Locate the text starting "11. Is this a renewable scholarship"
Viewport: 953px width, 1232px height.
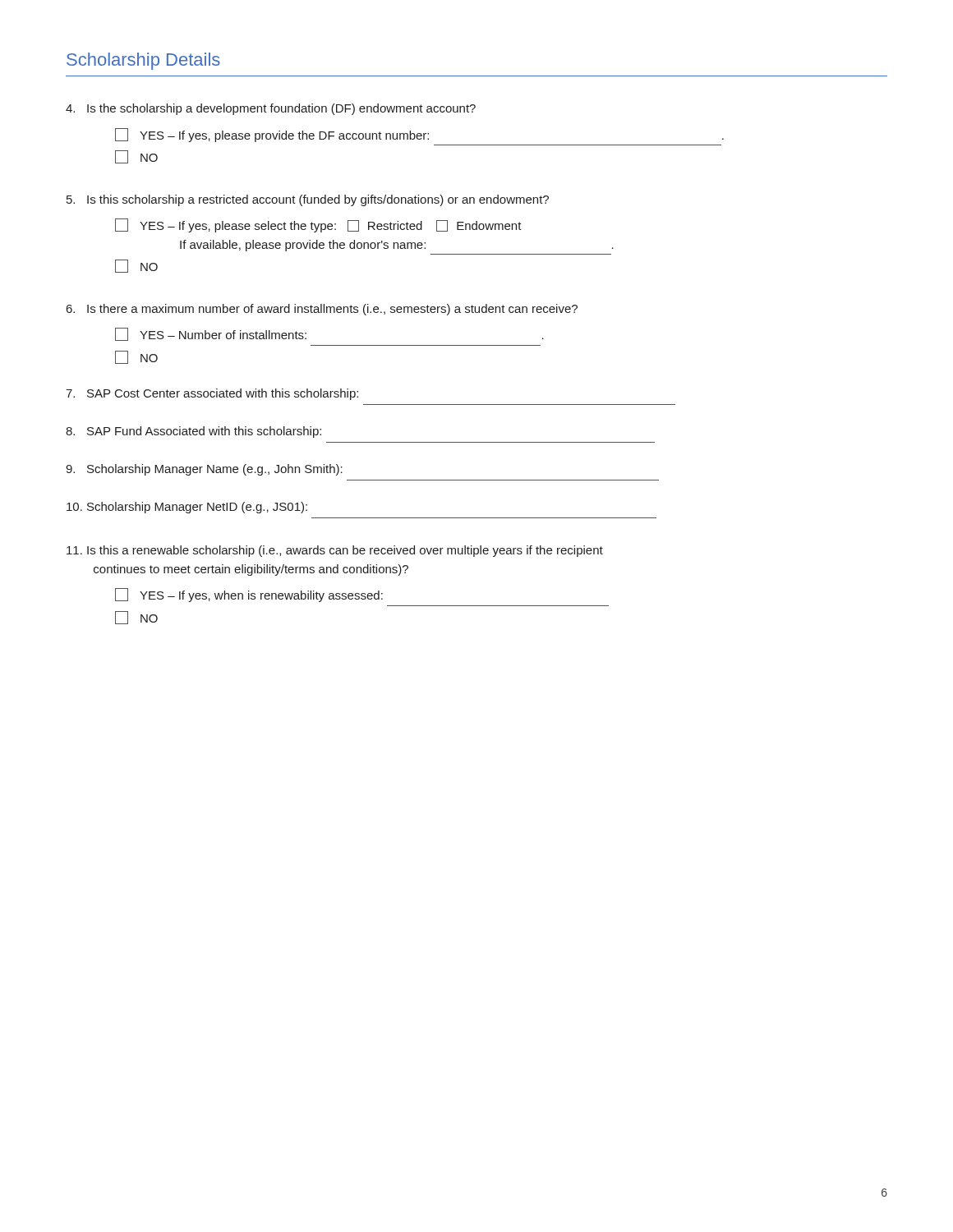(x=335, y=551)
